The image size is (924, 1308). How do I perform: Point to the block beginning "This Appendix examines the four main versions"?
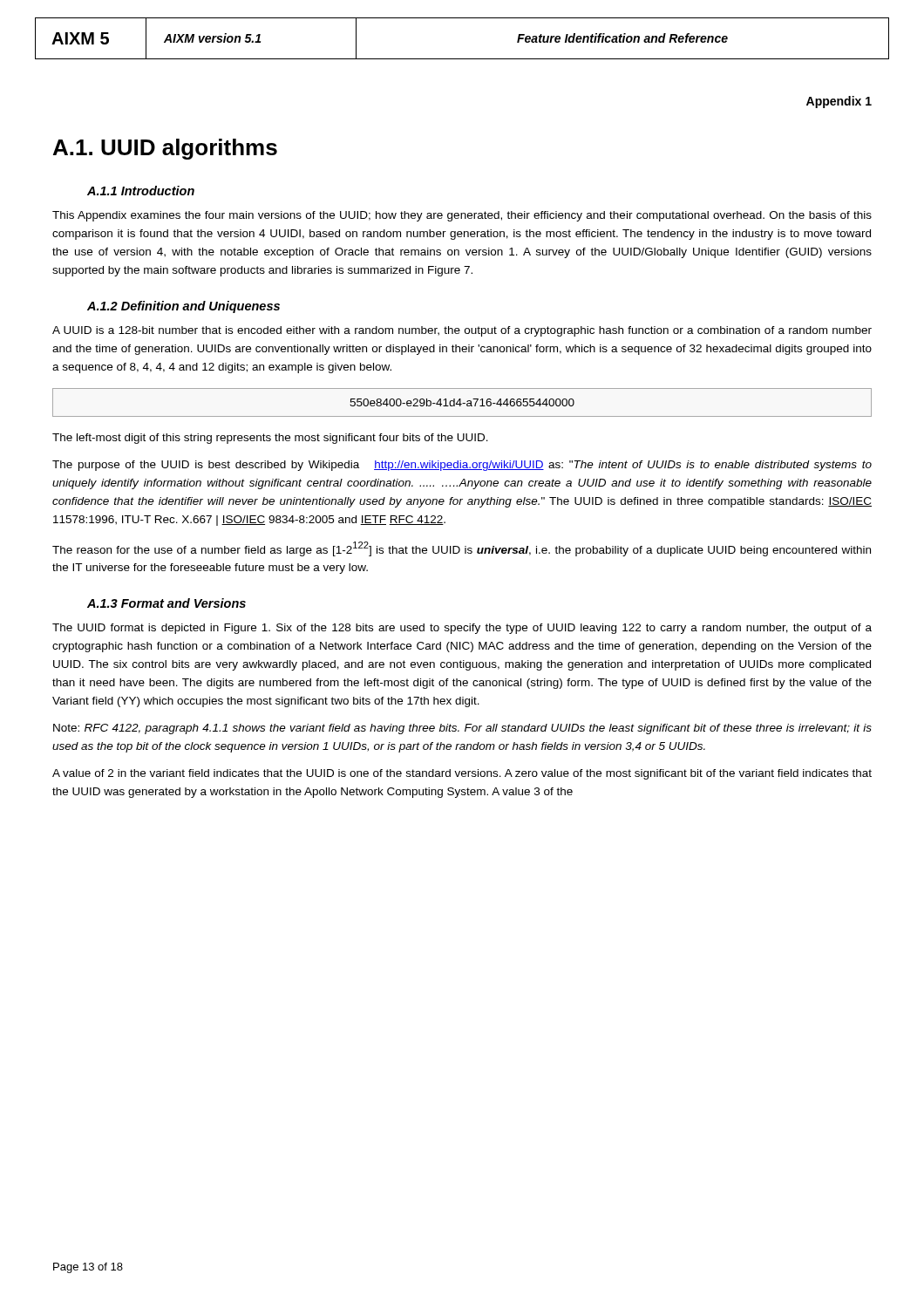tap(462, 242)
